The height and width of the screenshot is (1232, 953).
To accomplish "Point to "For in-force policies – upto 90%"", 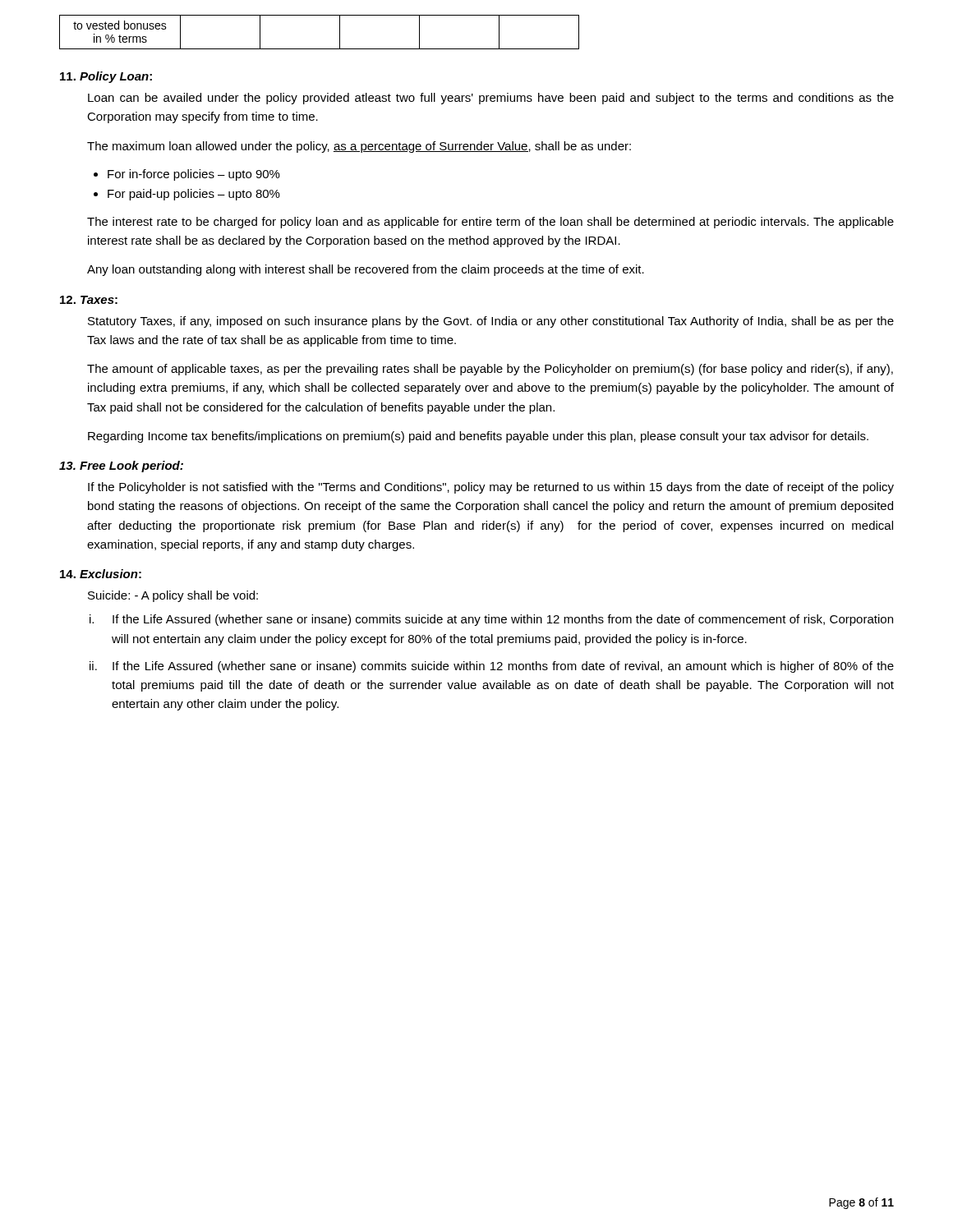I will click(193, 174).
